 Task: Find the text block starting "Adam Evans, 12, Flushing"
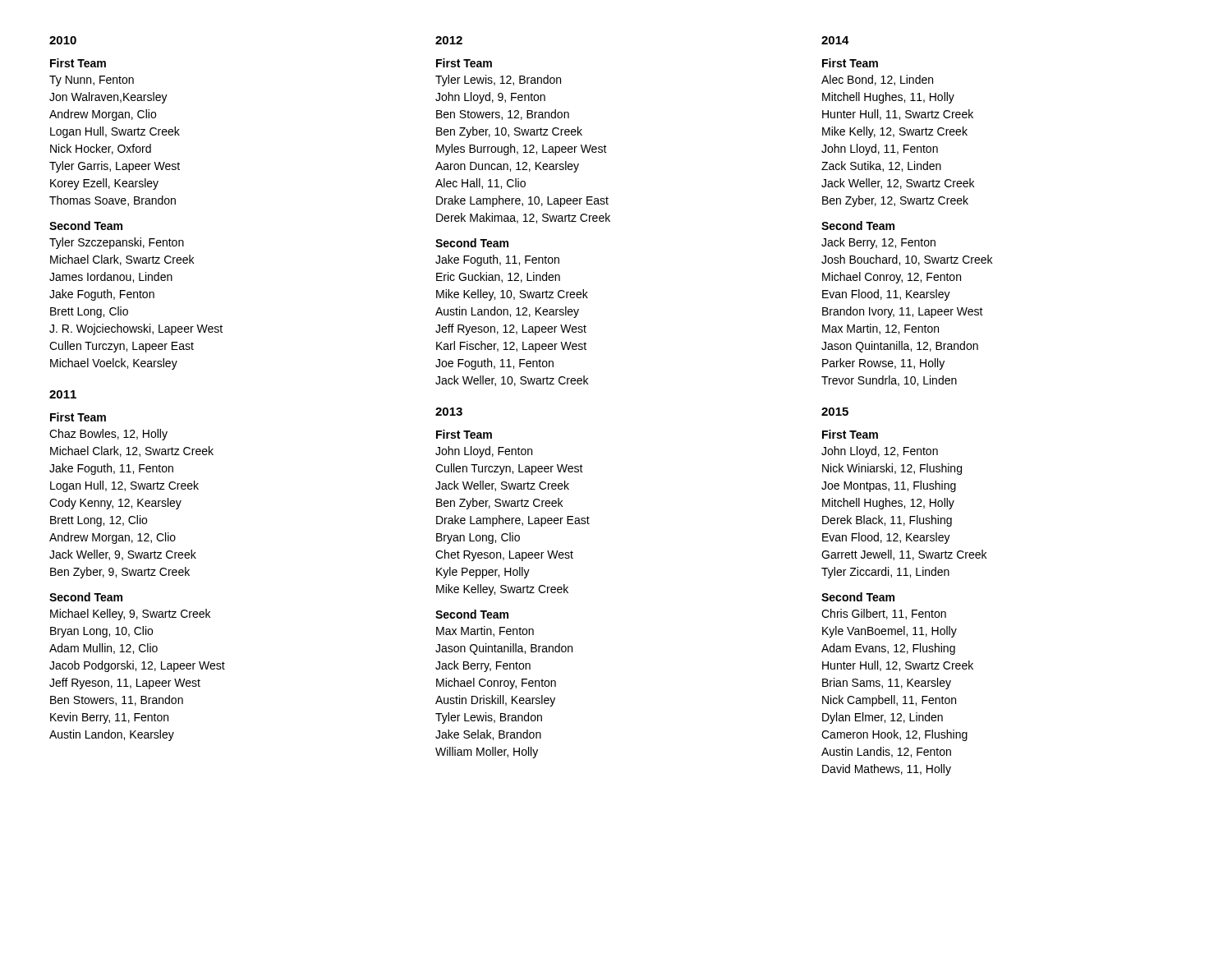[x=888, y=648]
